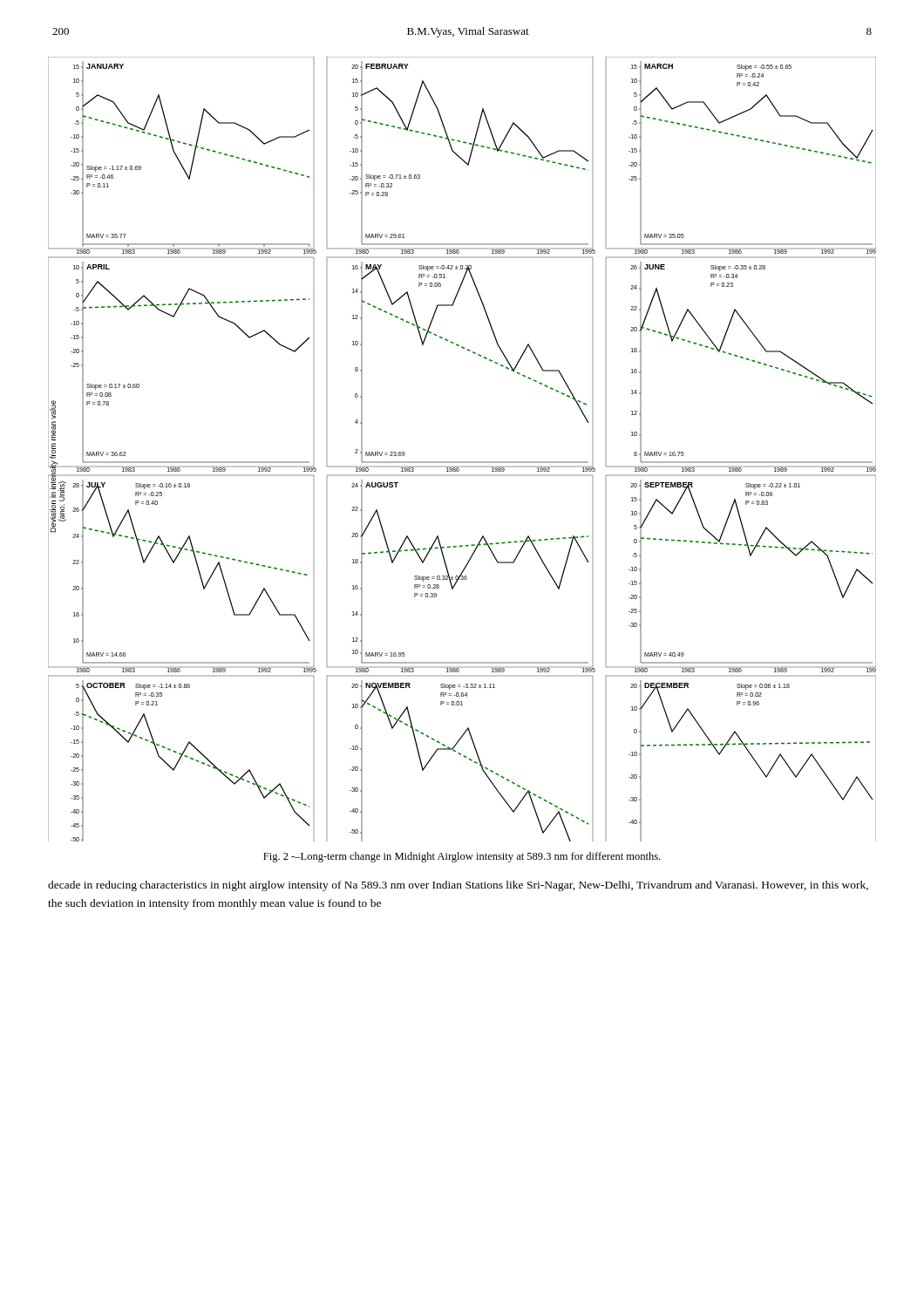Select the text block starting "Fig. 2 -–Long-term change in Midnight"

(x=462, y=856)
